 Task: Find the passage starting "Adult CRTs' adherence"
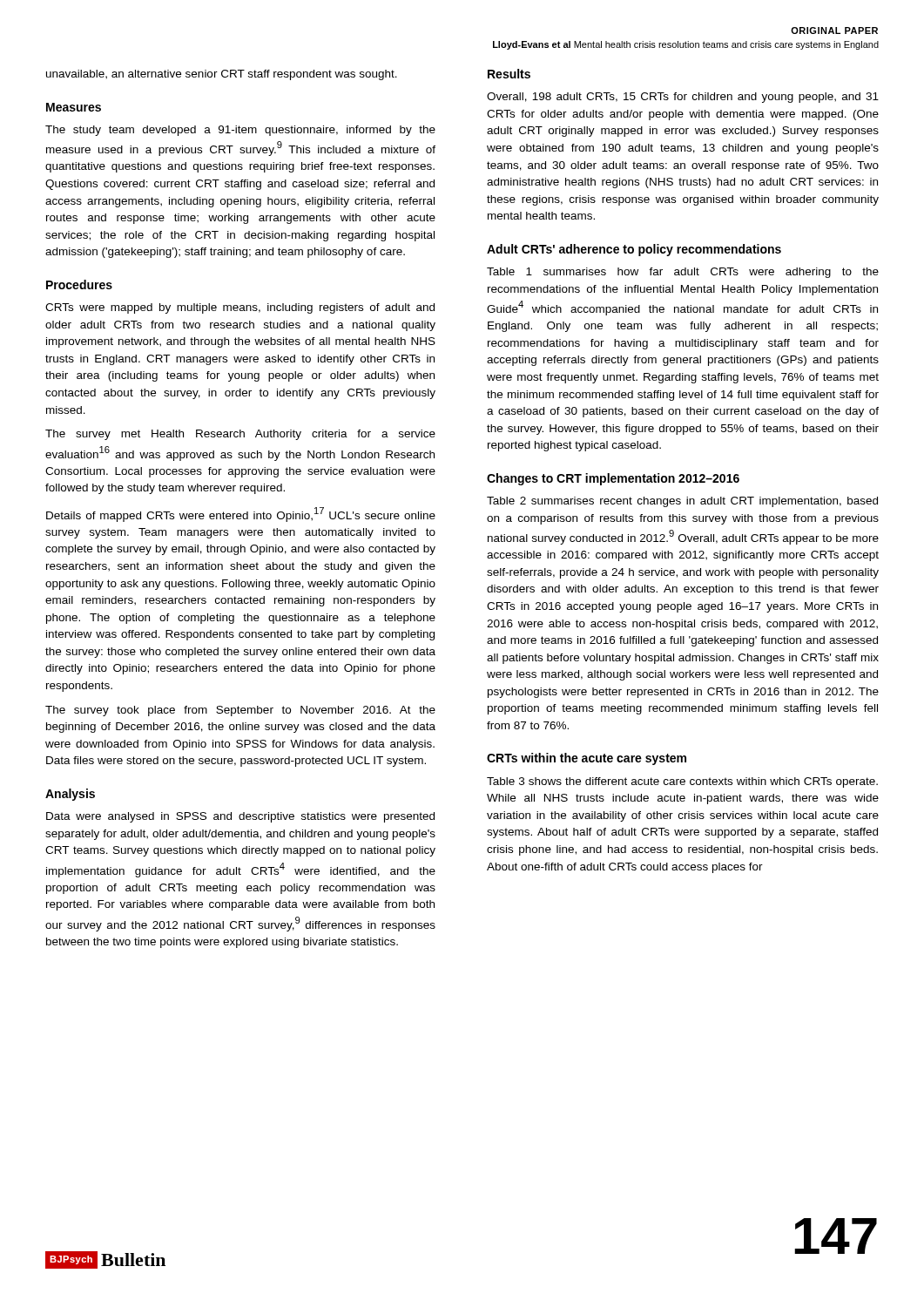[x=634, y=249]
